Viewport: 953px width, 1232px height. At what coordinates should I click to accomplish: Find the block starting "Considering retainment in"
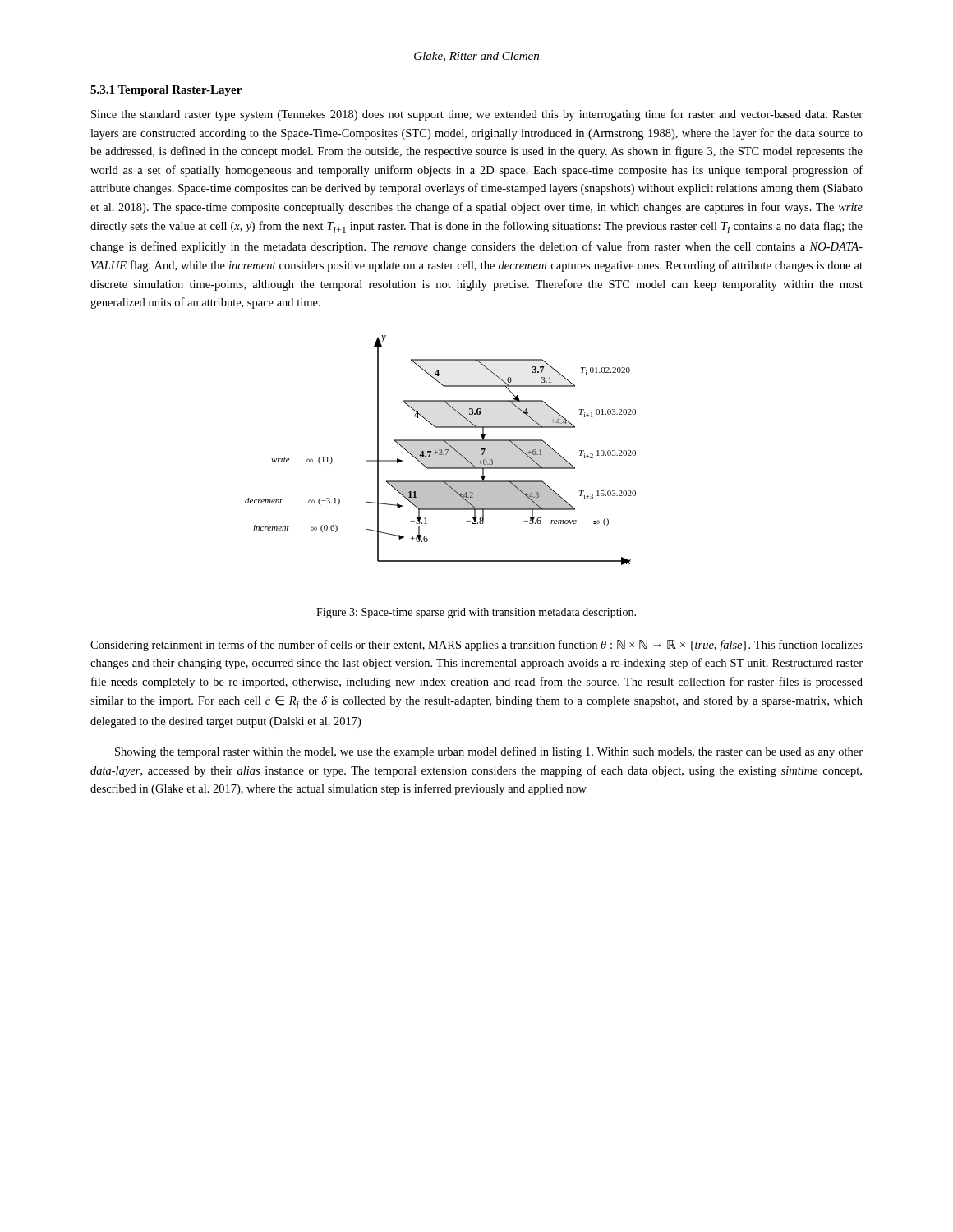click(476, 683)
